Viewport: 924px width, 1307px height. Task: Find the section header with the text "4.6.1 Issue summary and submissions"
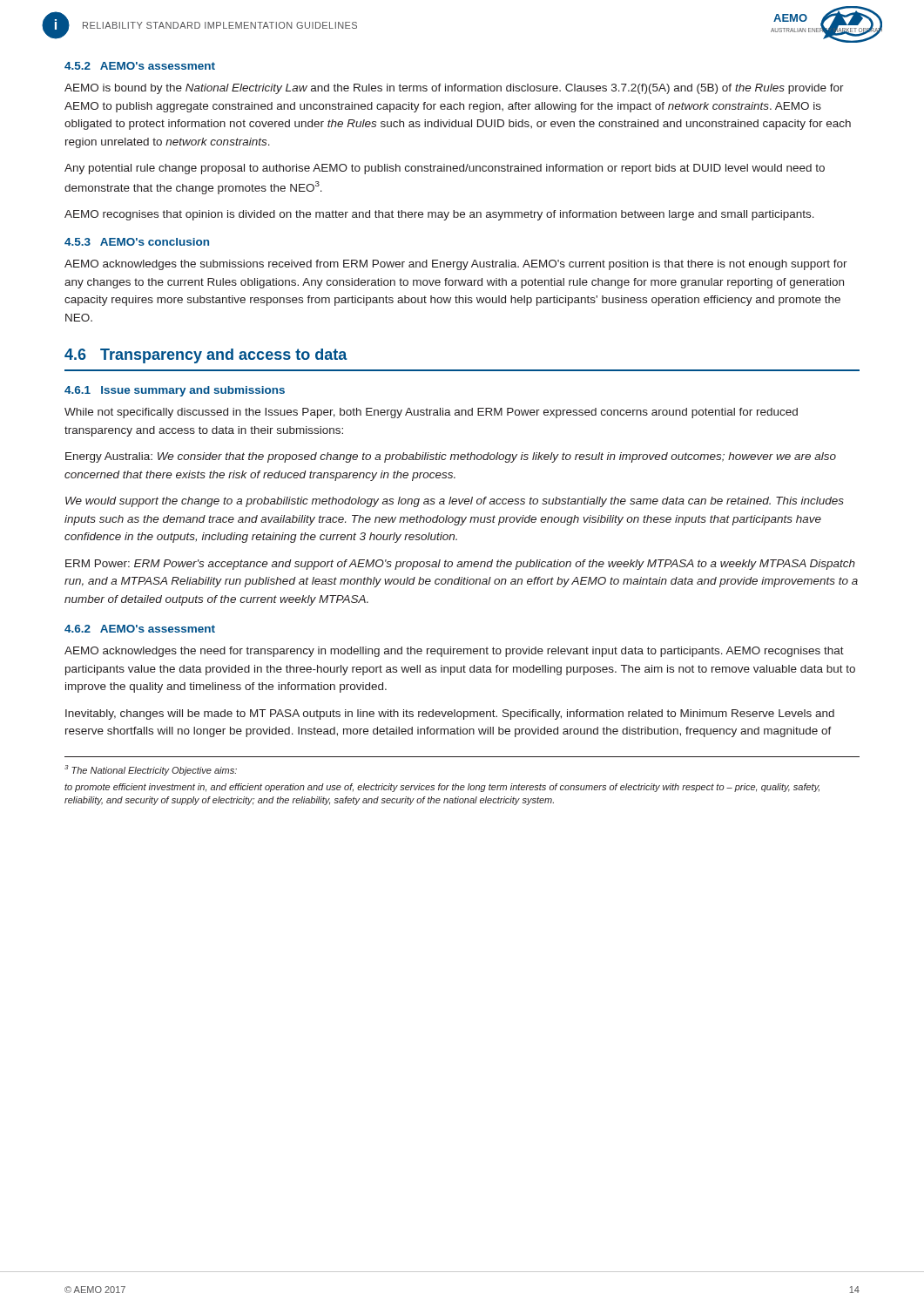(x=175, y=390)
